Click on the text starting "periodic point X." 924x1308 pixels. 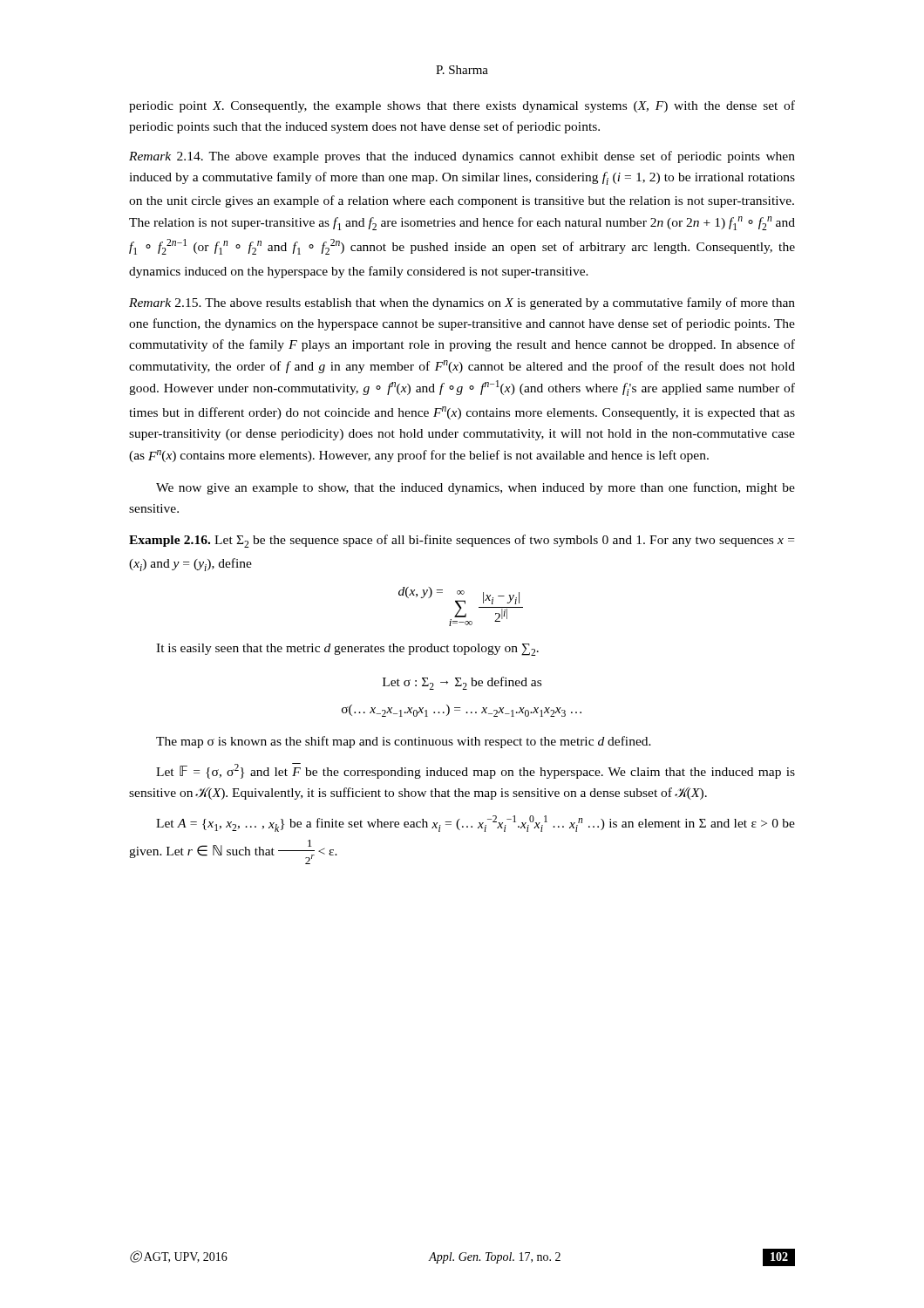pos(462,116)
